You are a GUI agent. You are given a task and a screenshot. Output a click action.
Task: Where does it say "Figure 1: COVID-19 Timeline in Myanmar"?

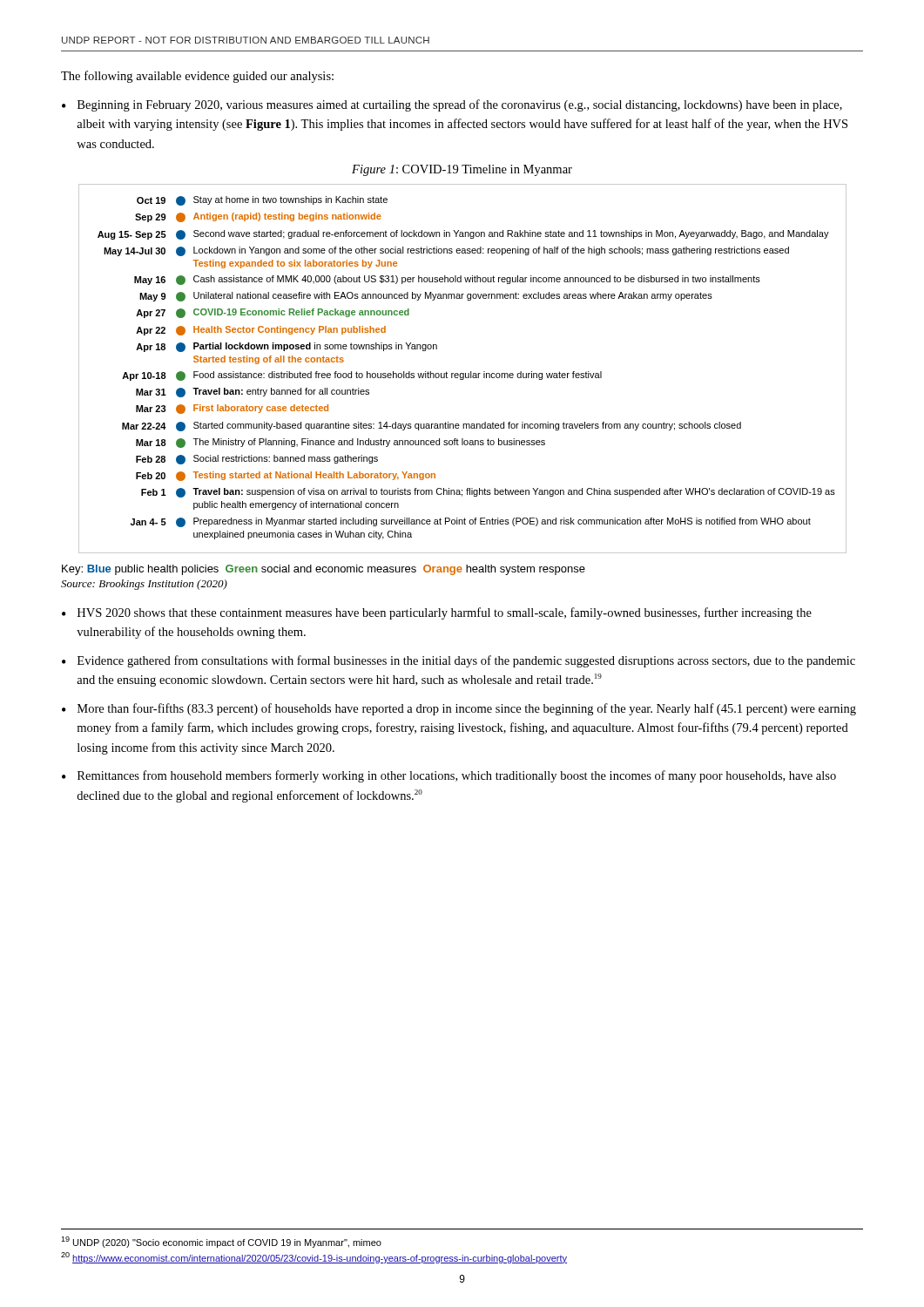[462, 169]
